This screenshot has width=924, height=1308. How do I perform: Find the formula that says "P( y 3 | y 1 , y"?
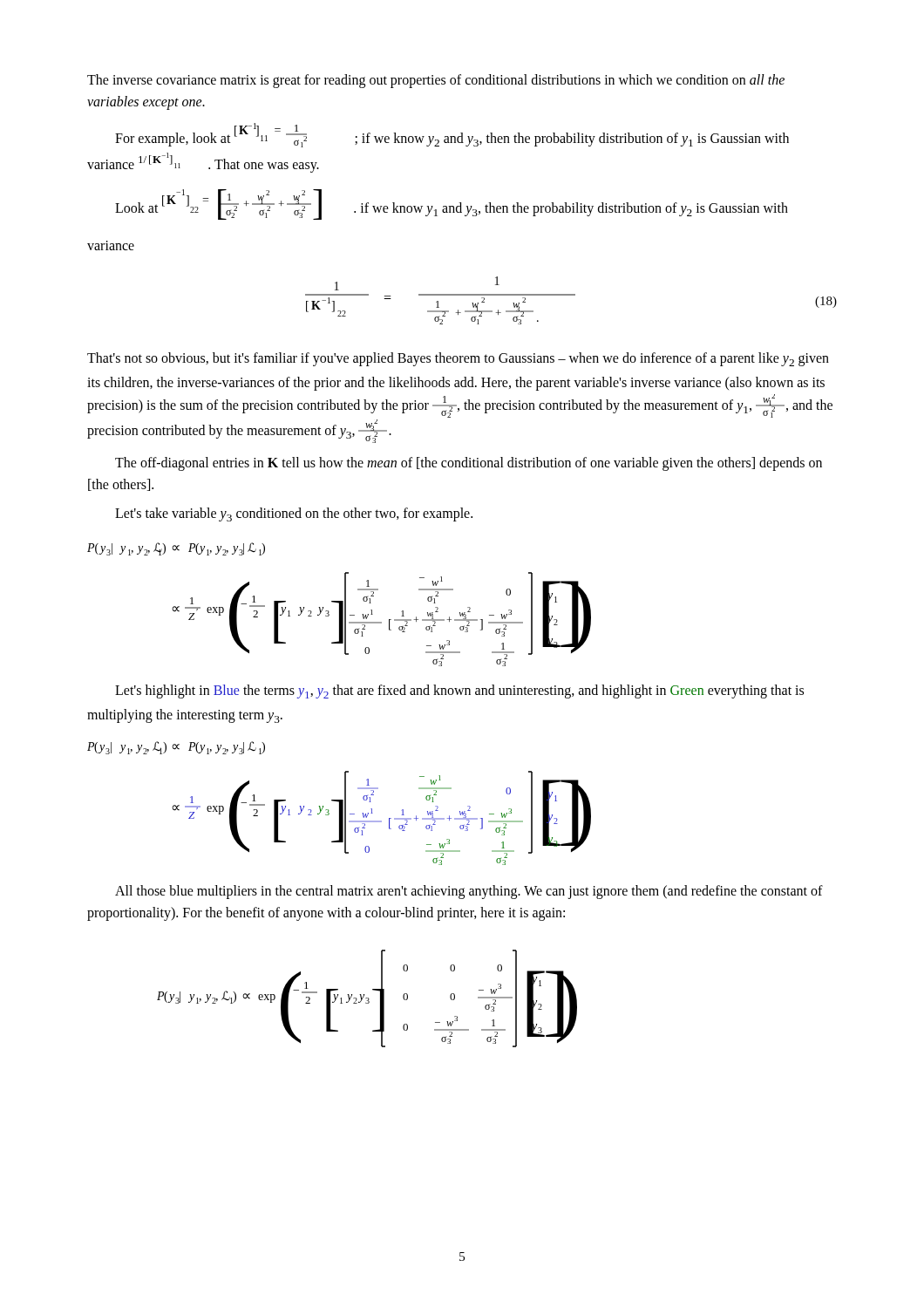(x=462, y=604)
